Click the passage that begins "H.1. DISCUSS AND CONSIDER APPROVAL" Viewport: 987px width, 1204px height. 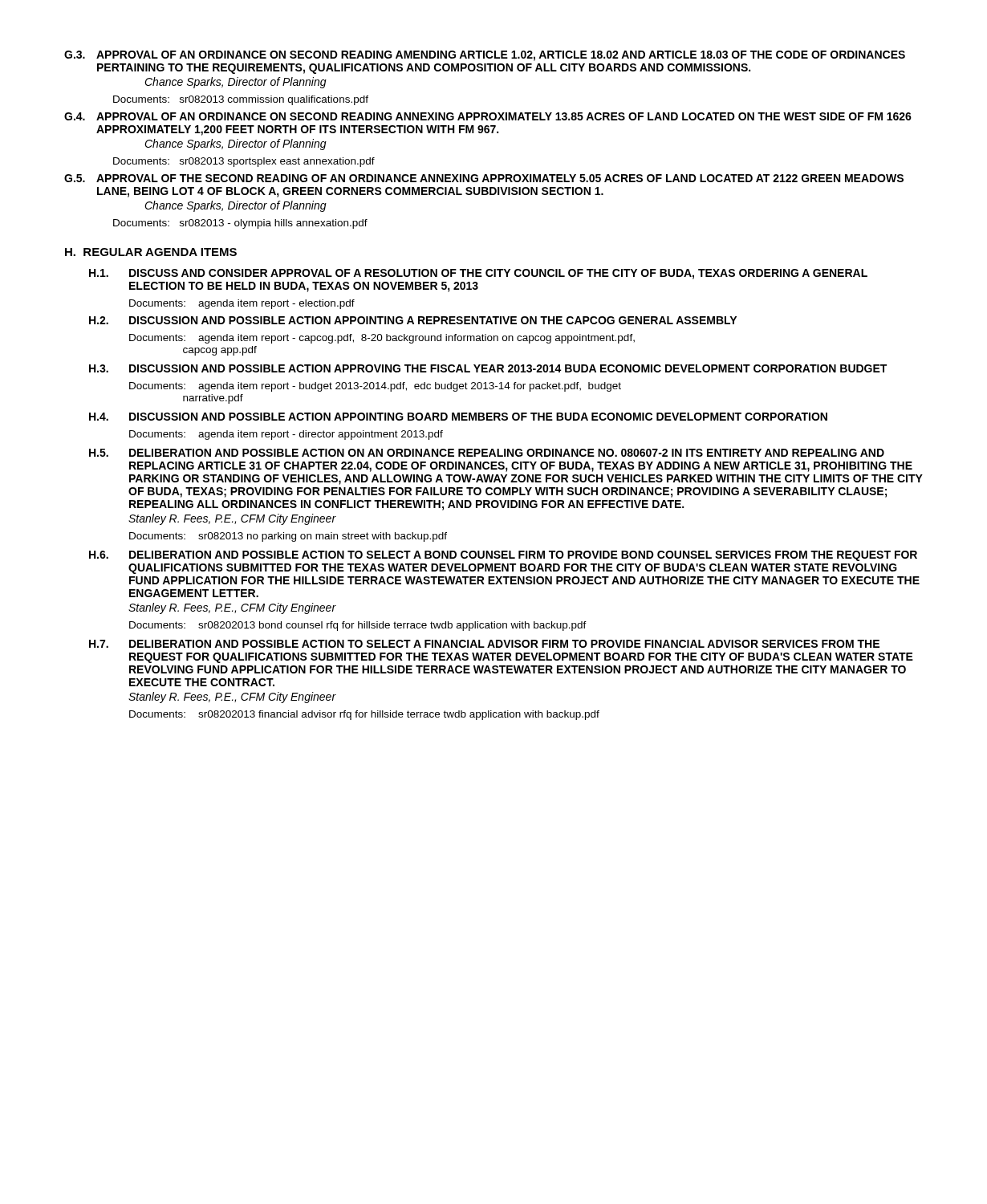point(506,279)
